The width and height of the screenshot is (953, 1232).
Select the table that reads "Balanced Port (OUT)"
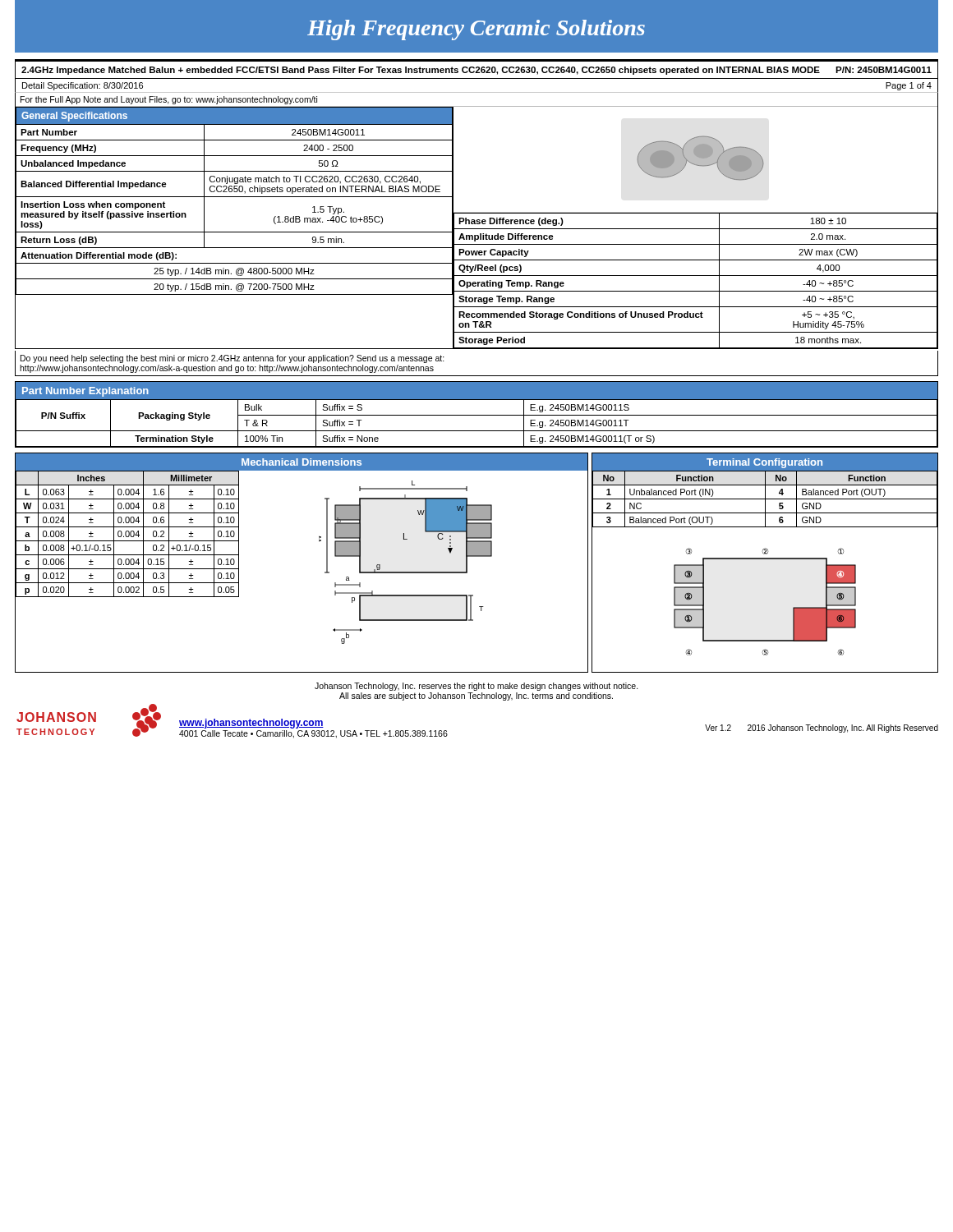click(x=765, y=499)
